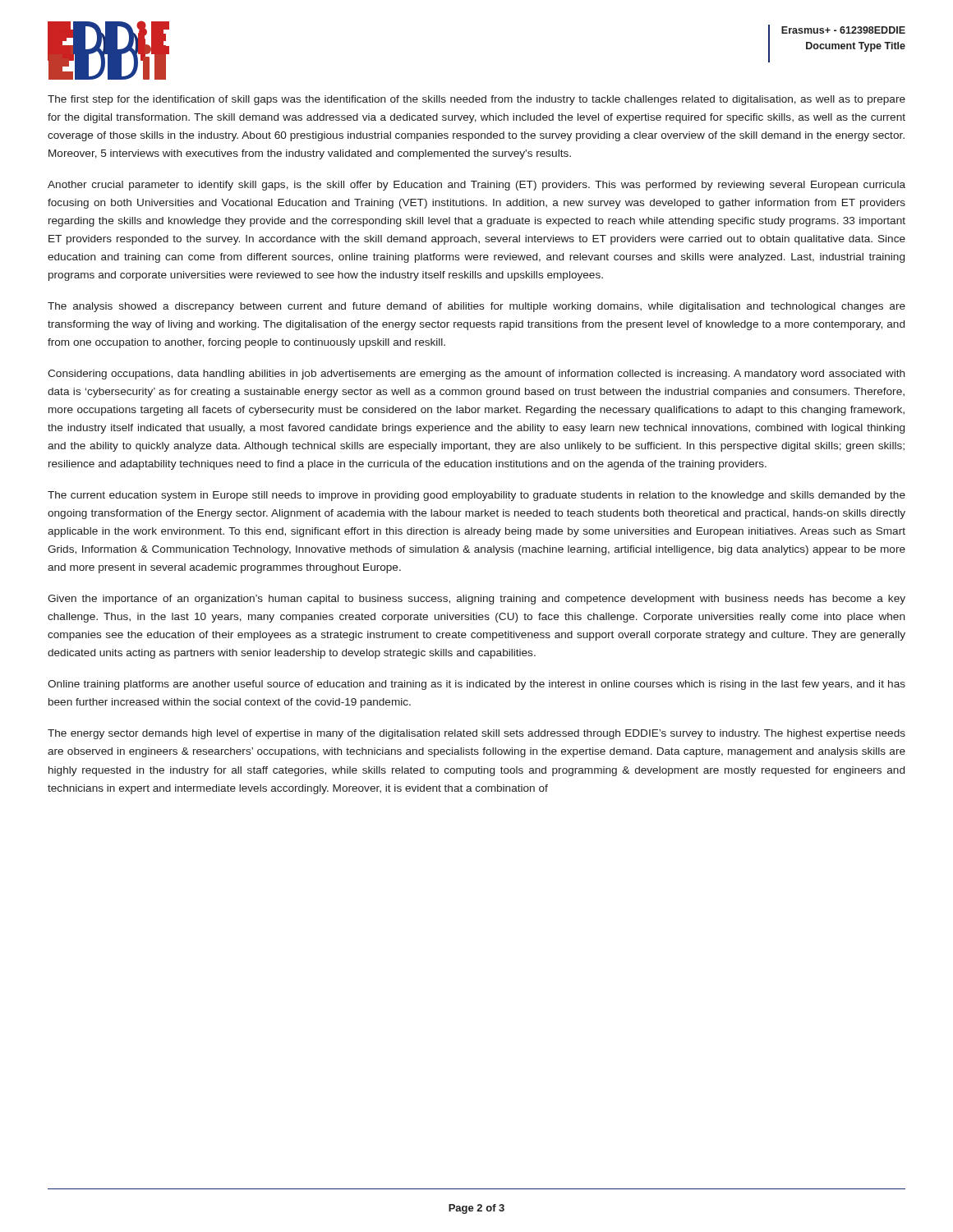Select the element starting "The first step for the identification"
953x1232 pixels.
click(x=476, y=126)
